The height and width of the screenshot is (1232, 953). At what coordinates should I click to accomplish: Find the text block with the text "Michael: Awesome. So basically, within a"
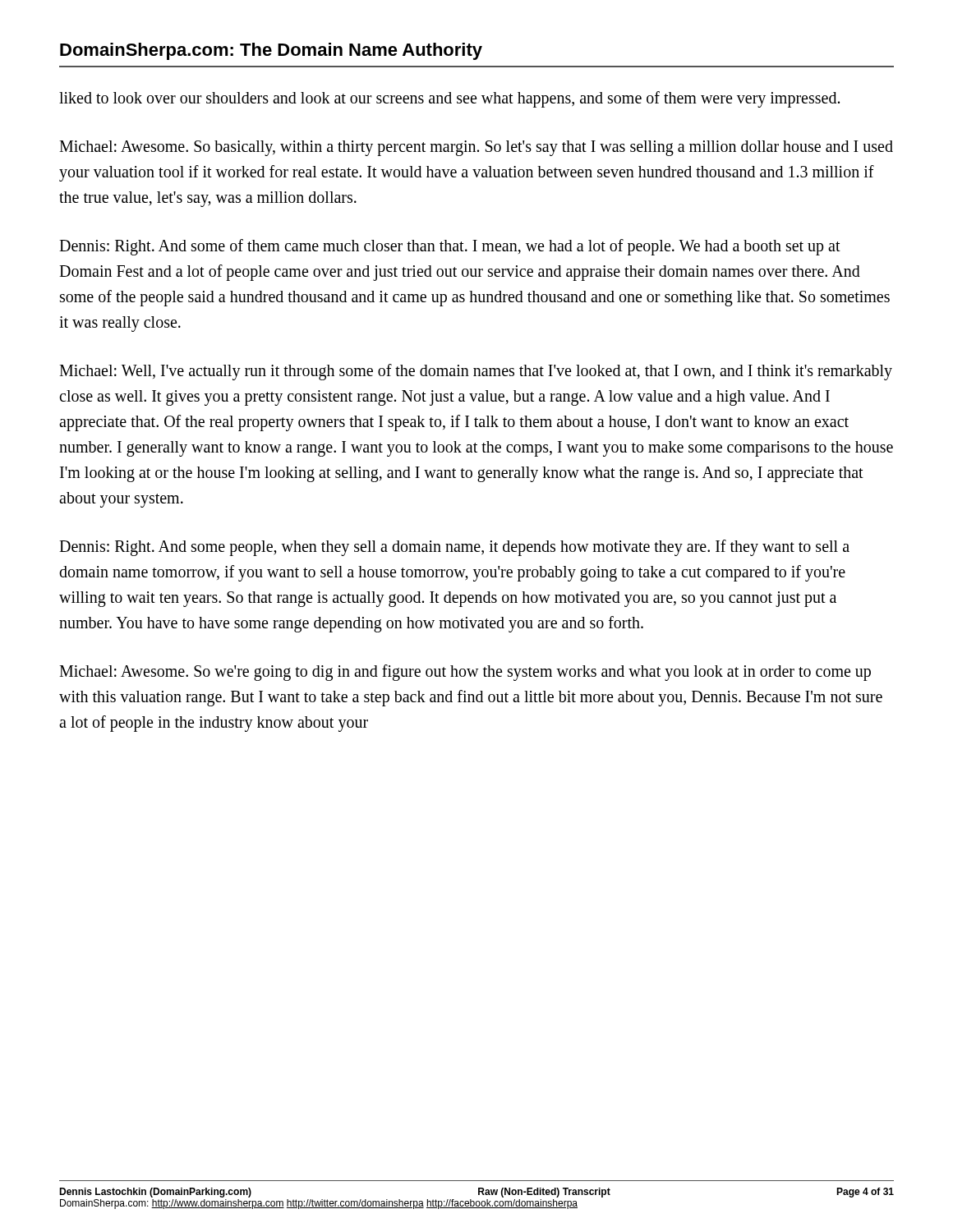point(476,172)
